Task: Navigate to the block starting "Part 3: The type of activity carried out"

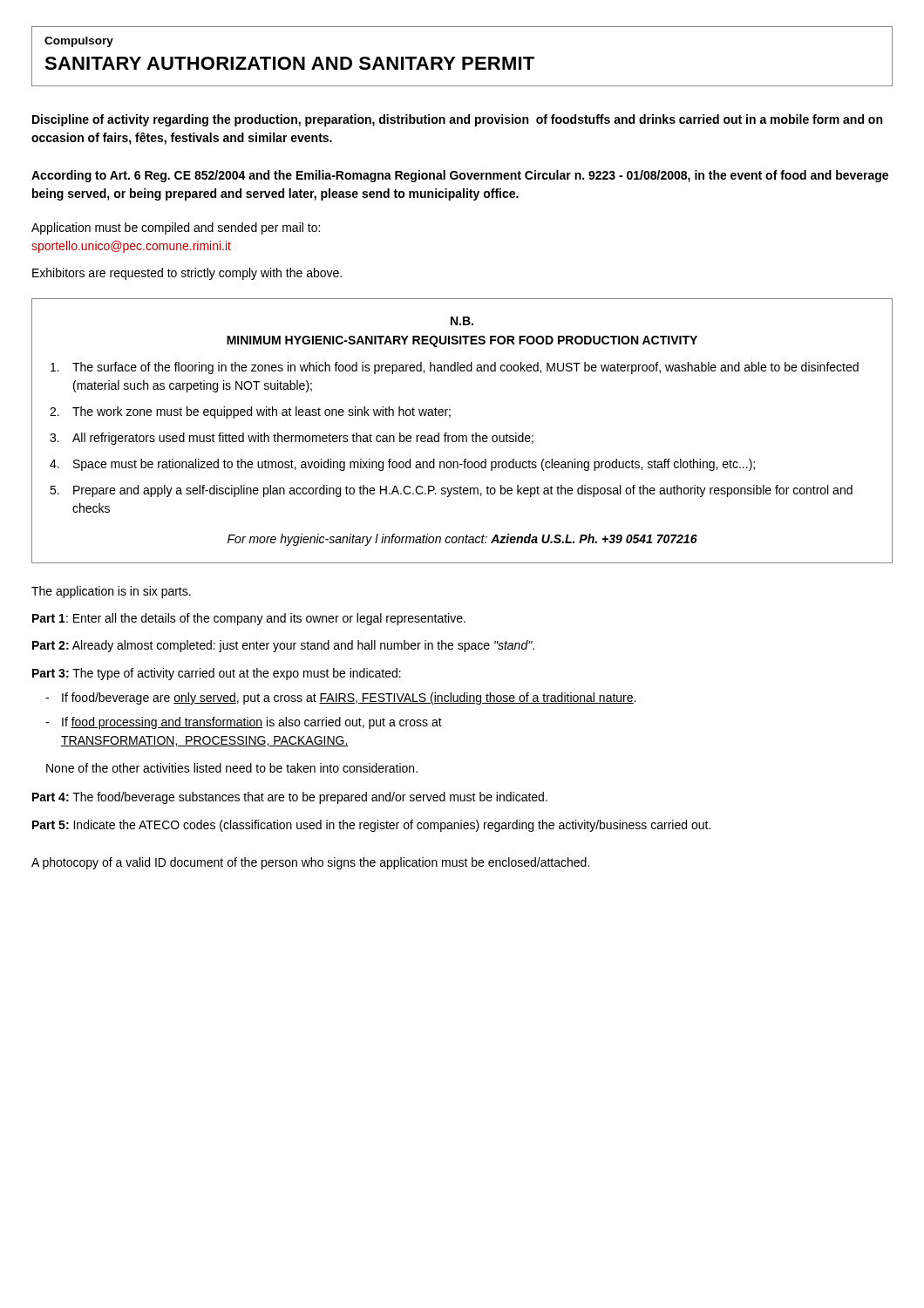Action: coord(216,673)
